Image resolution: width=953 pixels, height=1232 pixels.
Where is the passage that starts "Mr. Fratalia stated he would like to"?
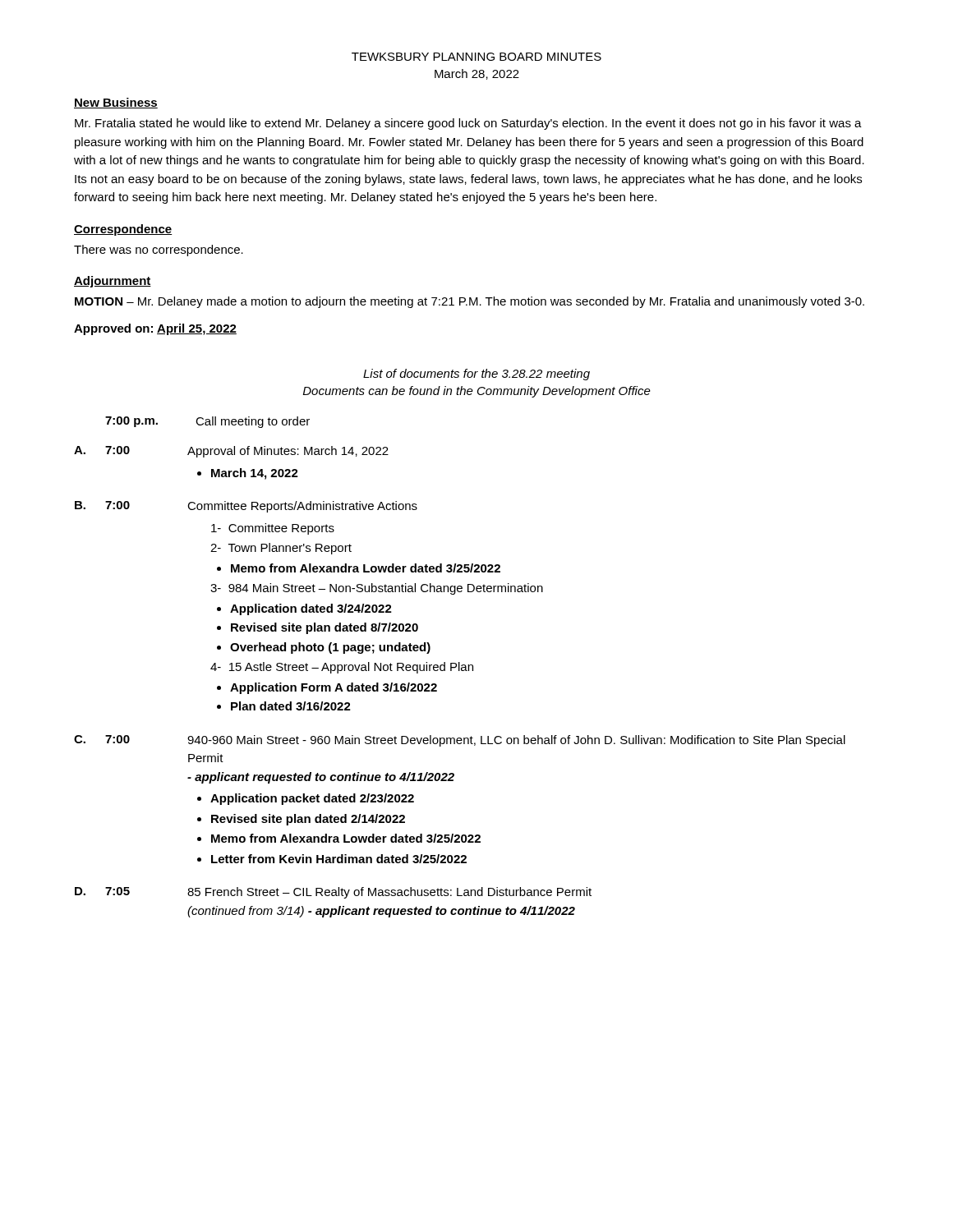tap(469, 160)
